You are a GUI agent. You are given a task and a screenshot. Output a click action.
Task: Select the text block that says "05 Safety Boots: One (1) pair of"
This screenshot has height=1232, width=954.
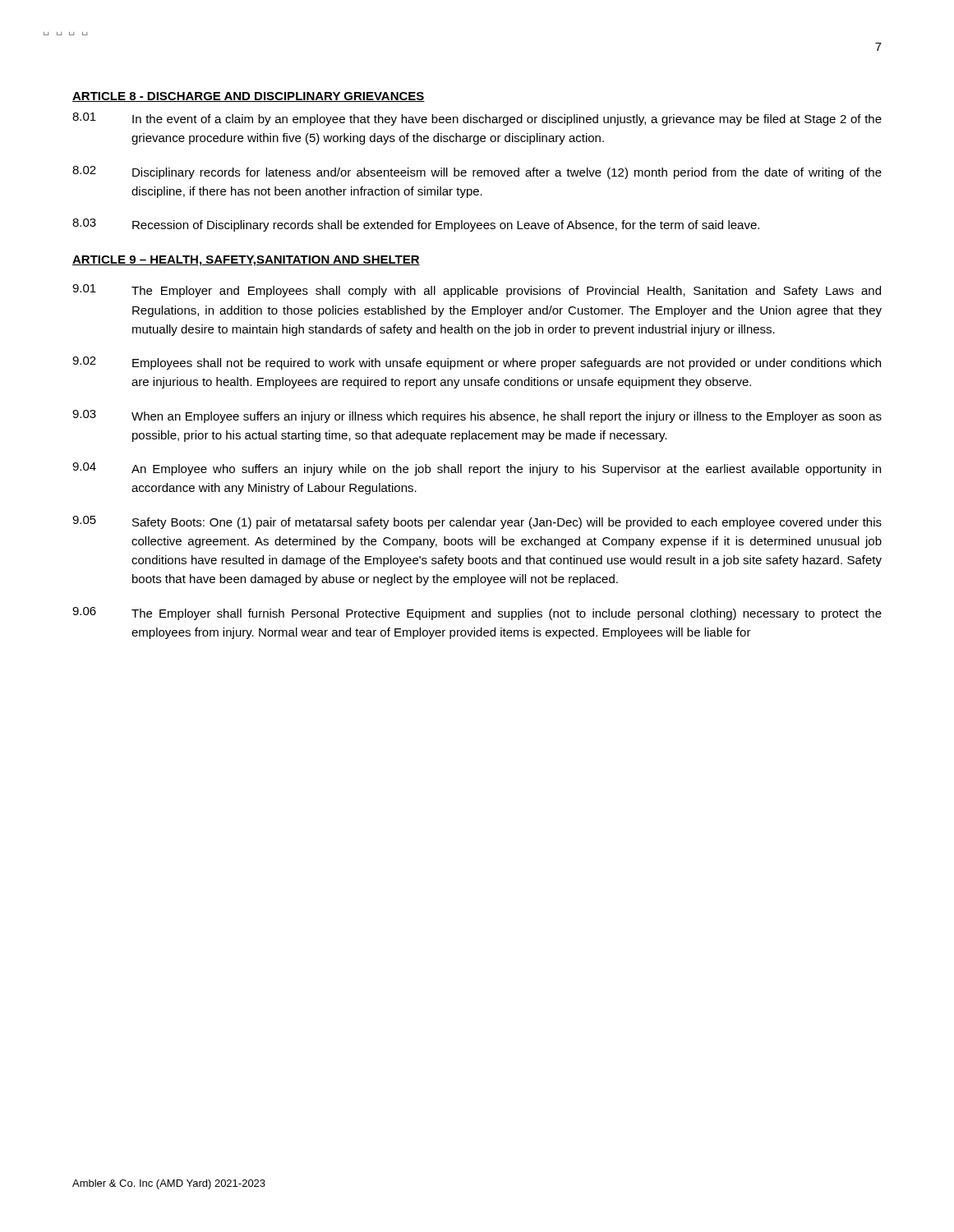(477, 550)
